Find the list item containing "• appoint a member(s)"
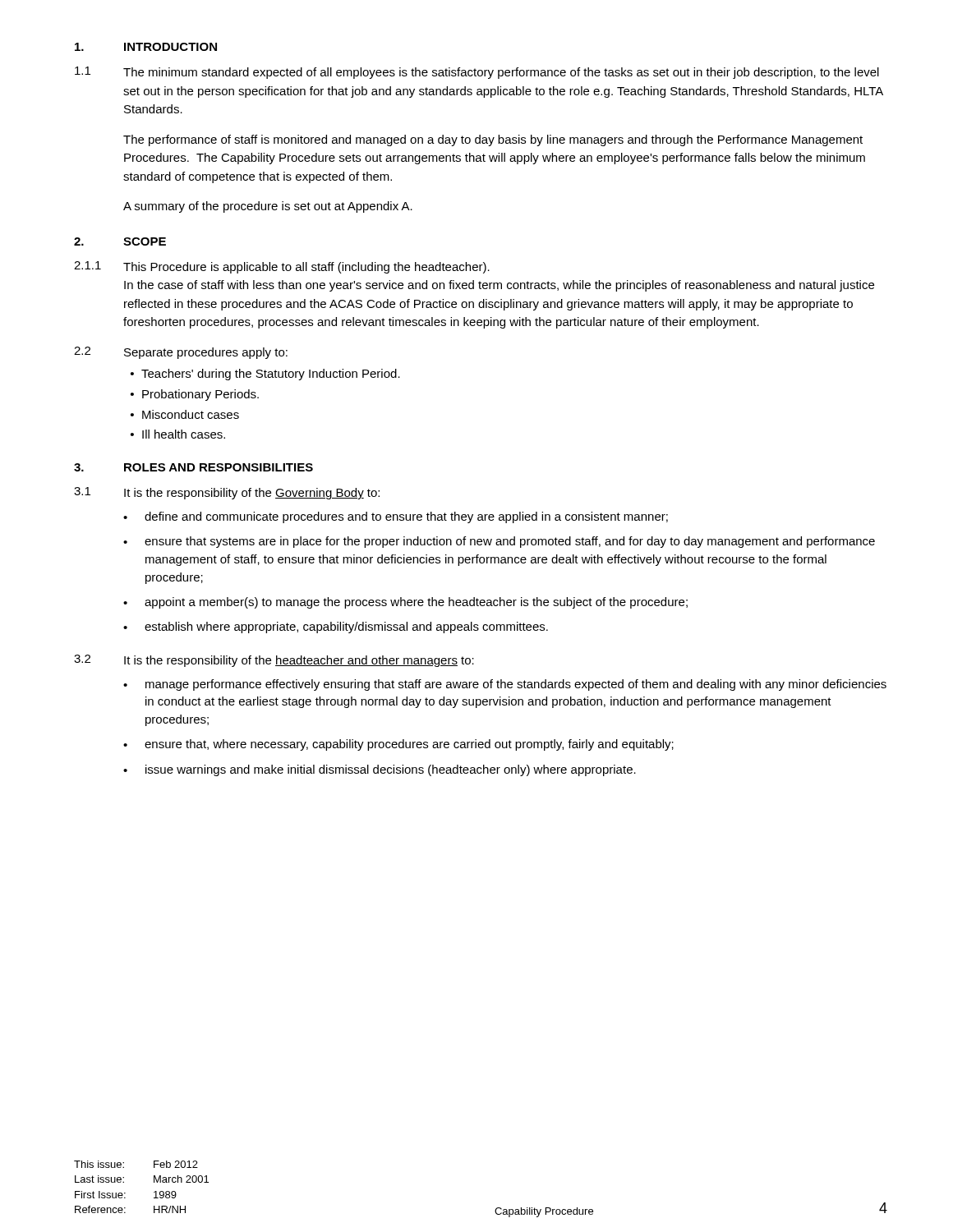 [x=406, y=602]
